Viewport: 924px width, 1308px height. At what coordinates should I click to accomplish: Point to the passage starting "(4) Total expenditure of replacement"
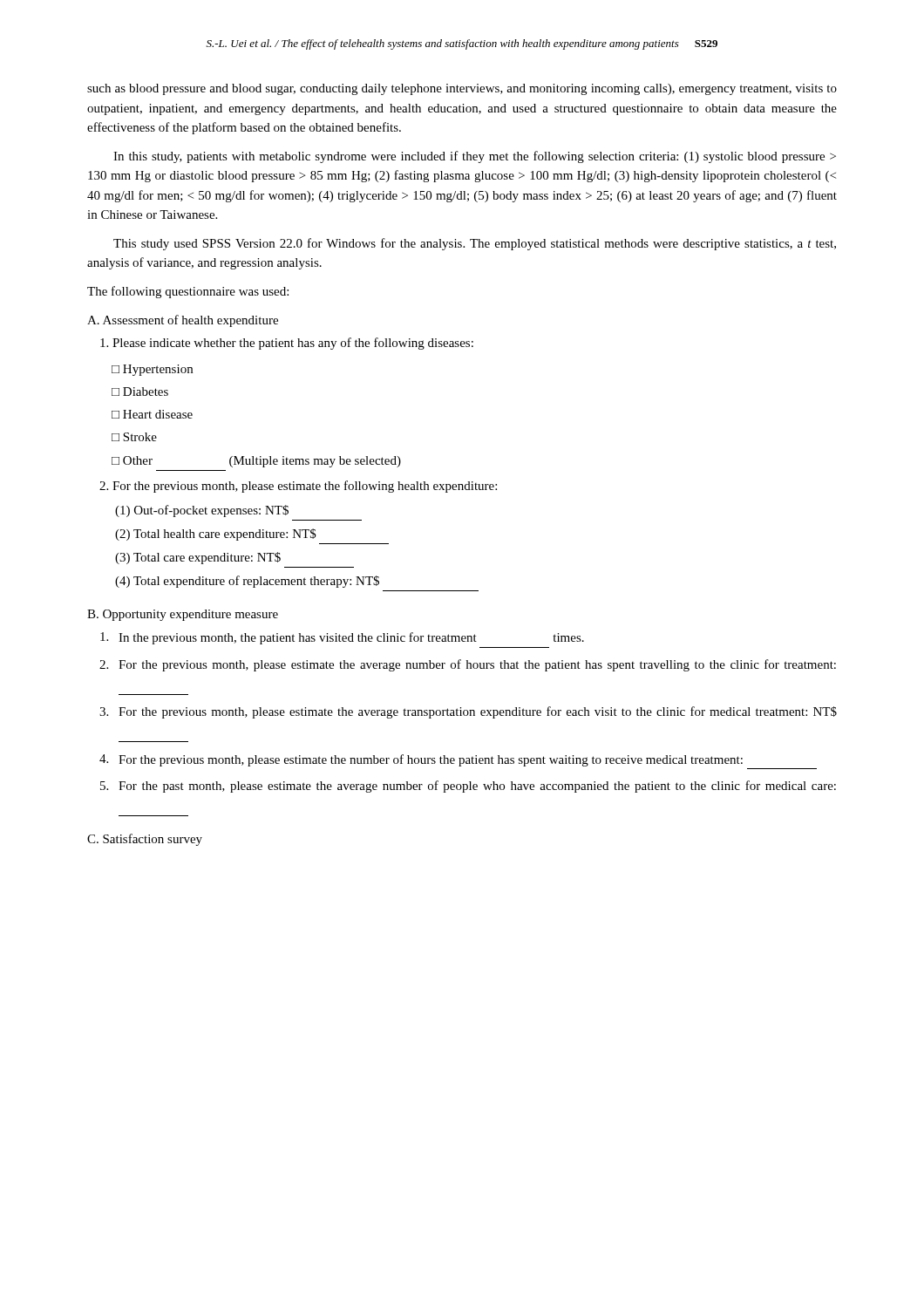click(297, 580)
